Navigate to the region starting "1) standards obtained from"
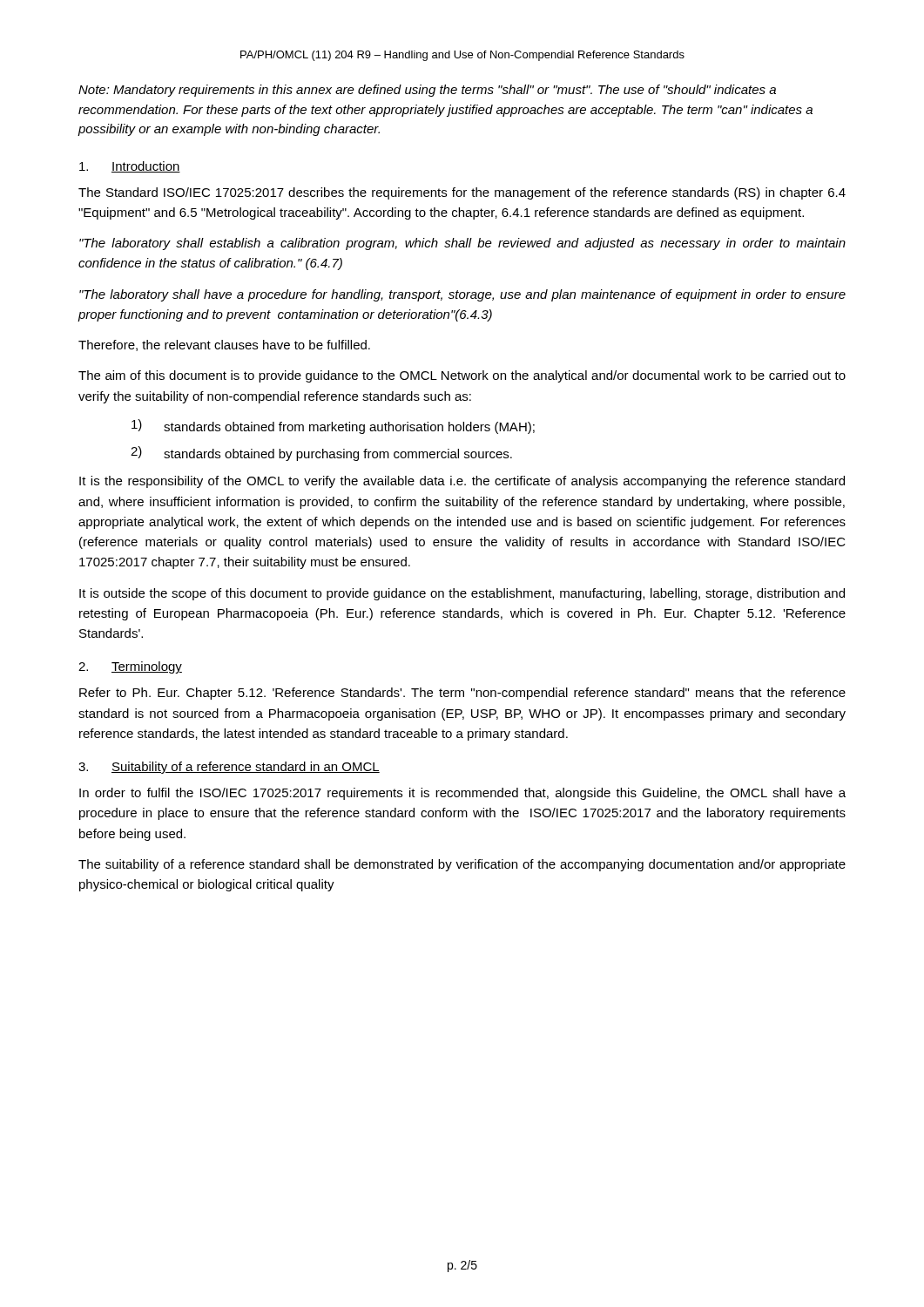Screen dimensions: 1307x924 click(x=333, y=426)
